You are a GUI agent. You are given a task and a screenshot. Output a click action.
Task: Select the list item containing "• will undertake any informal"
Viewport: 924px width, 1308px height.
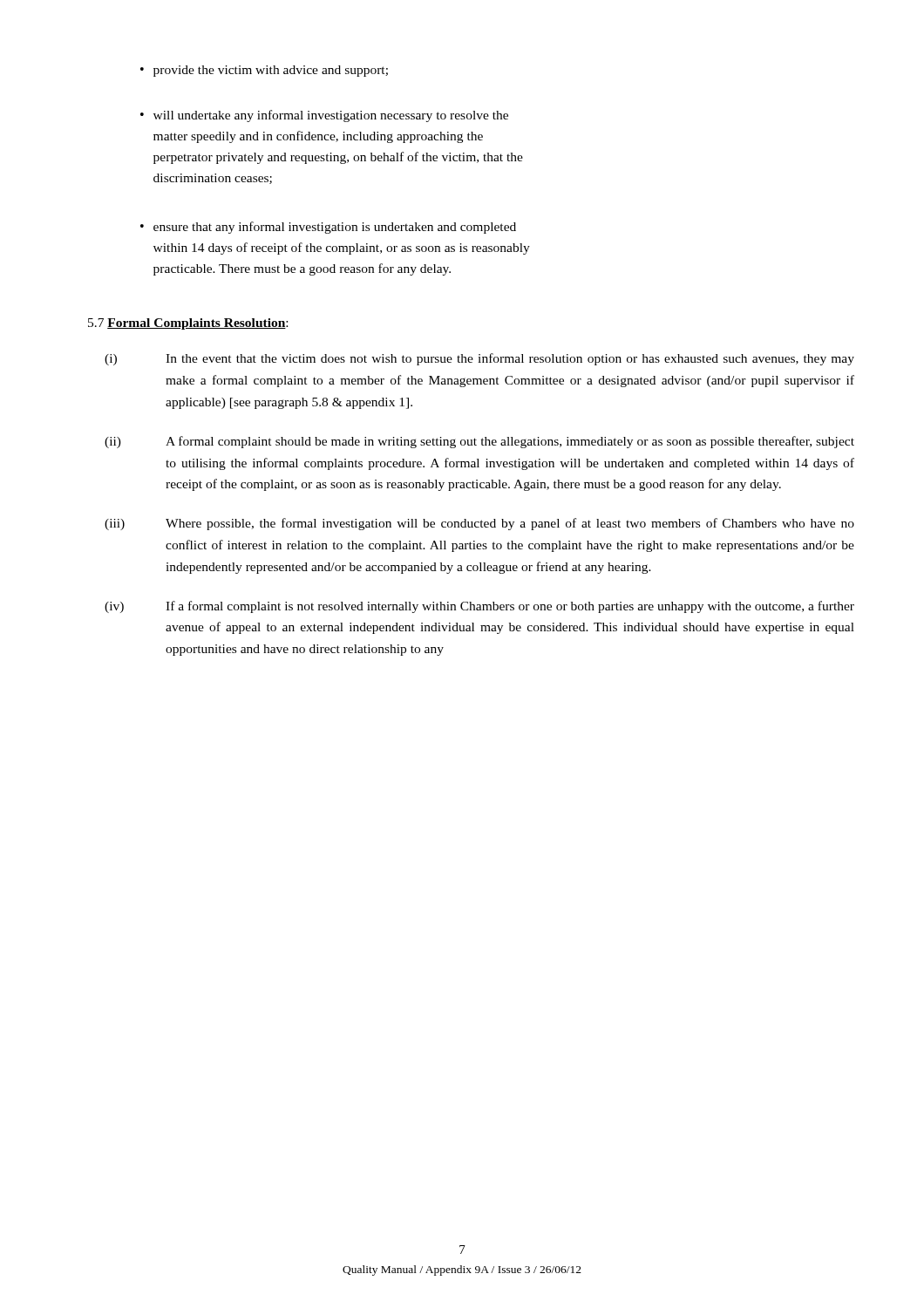coord(331,147)
